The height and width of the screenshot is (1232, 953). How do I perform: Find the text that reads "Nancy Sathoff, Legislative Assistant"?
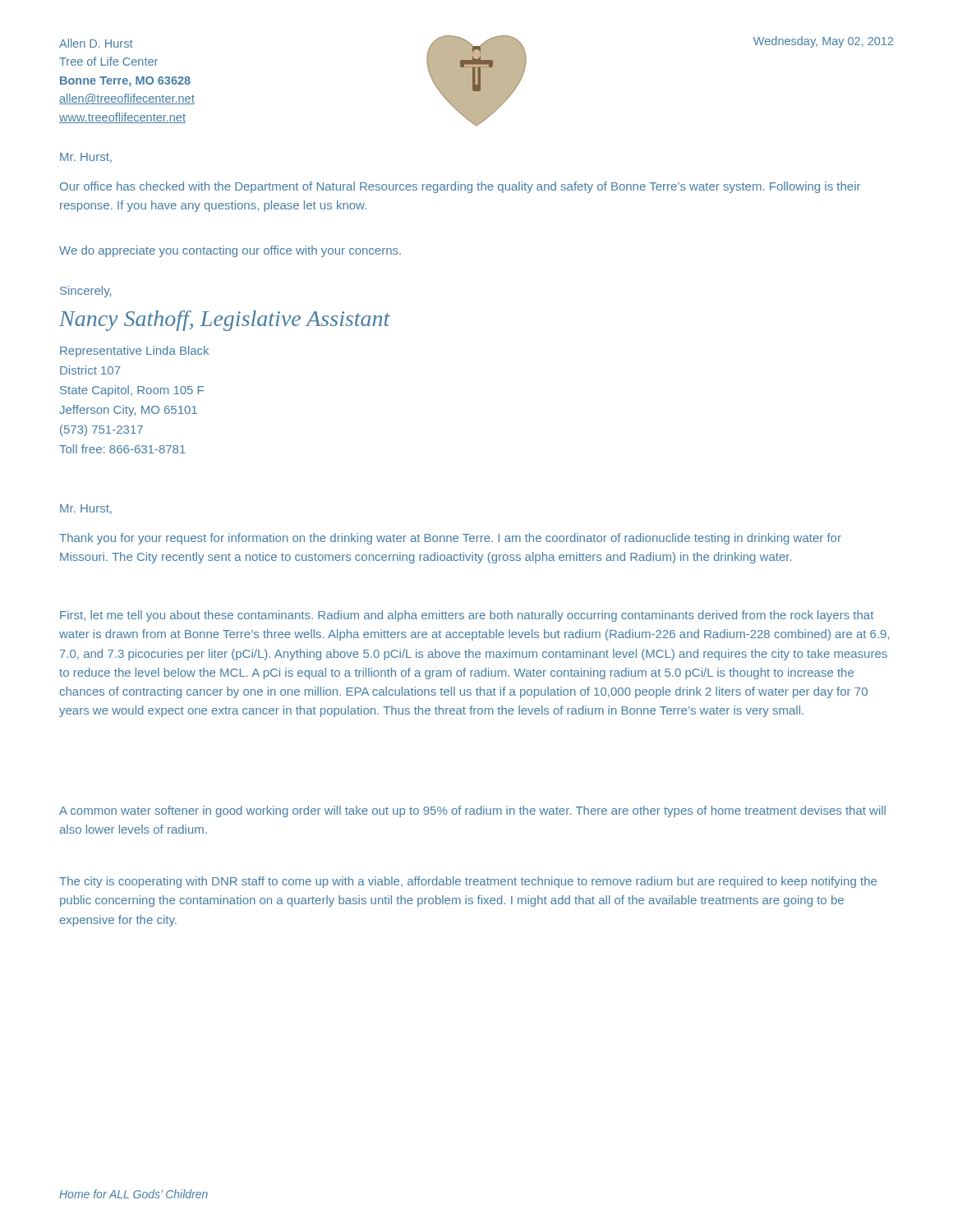click(x=224, y=318)
